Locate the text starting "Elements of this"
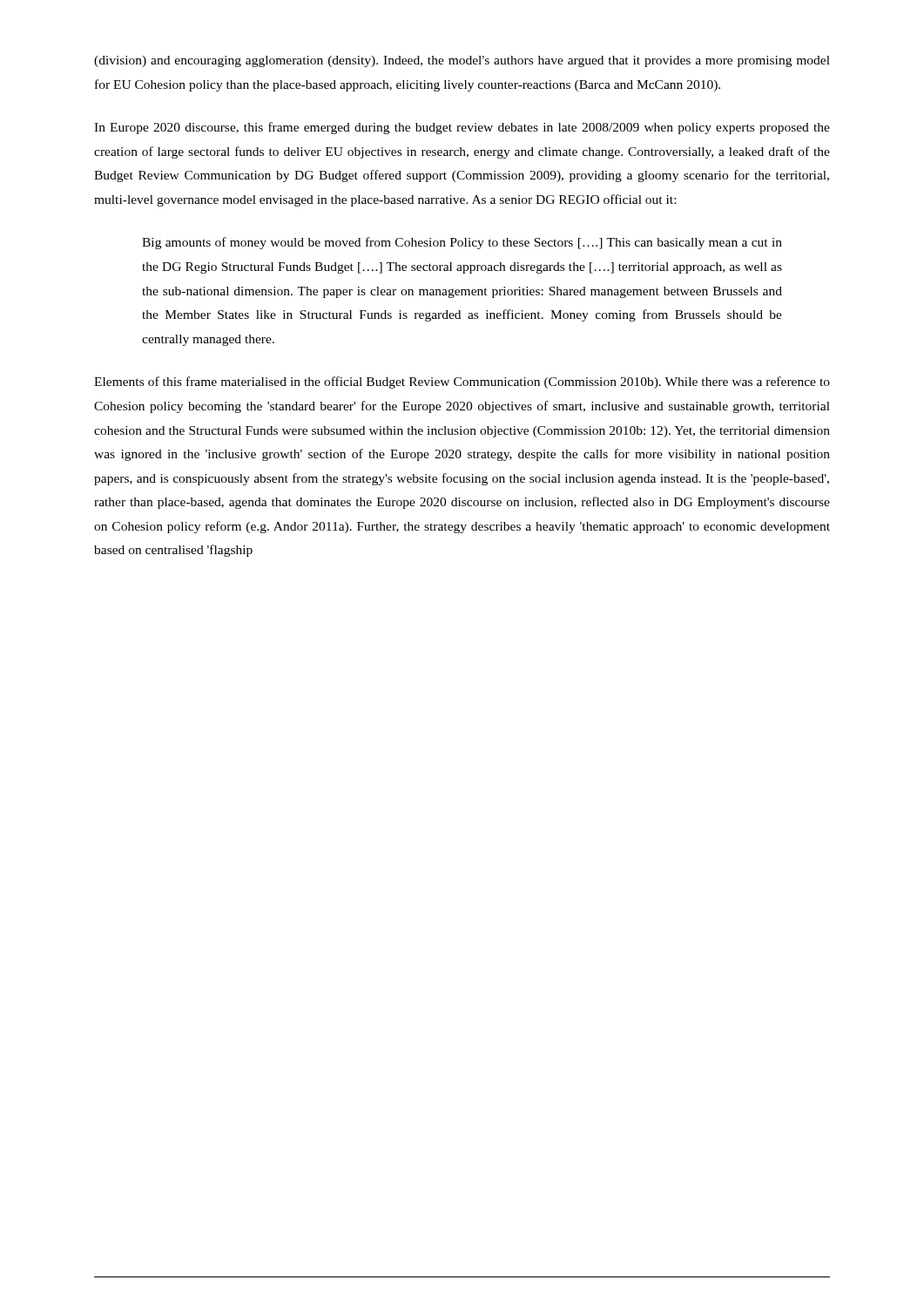The image size is (924, 1307). click(462, 466)
